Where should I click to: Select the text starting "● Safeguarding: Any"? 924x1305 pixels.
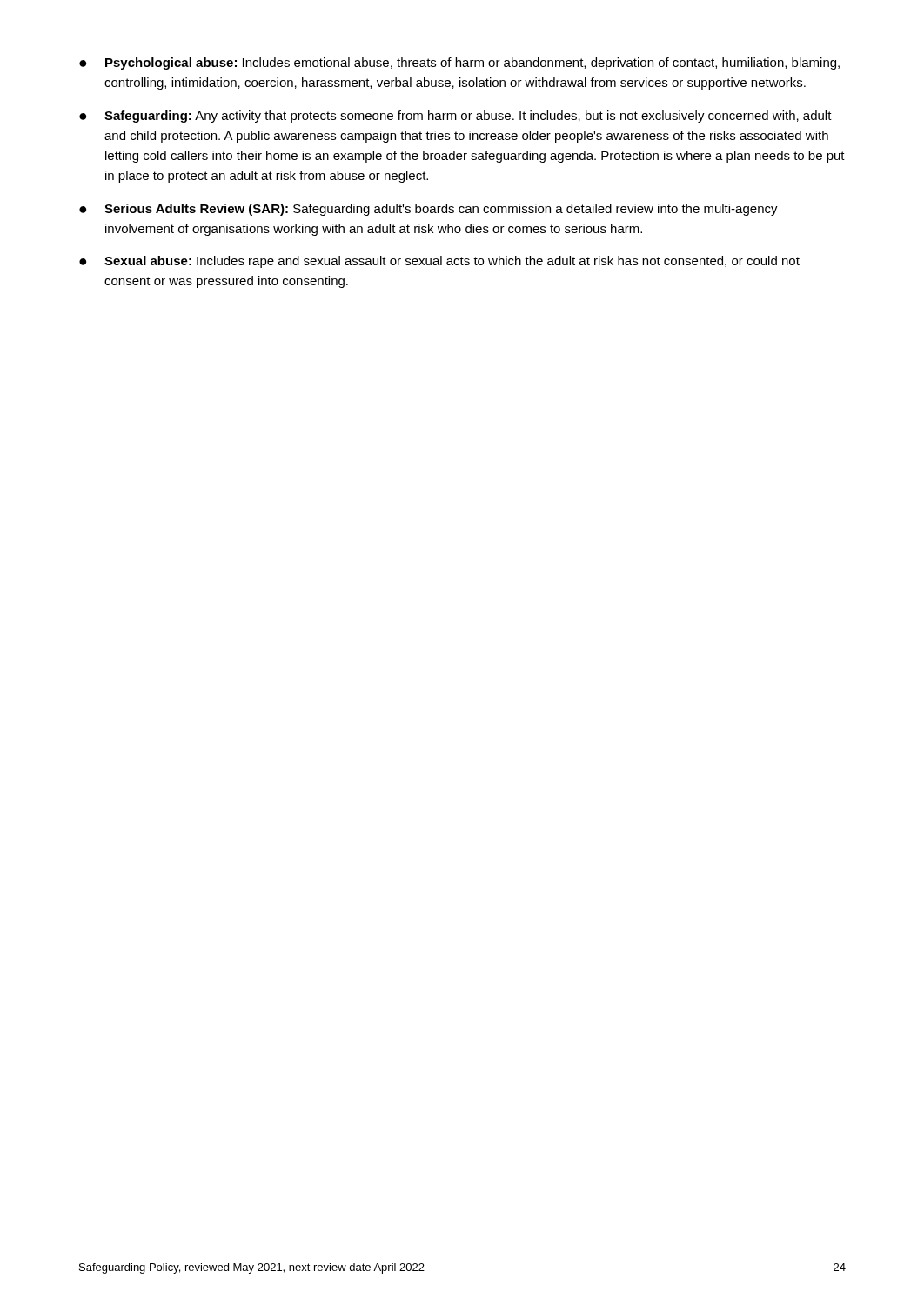[462, 145]
